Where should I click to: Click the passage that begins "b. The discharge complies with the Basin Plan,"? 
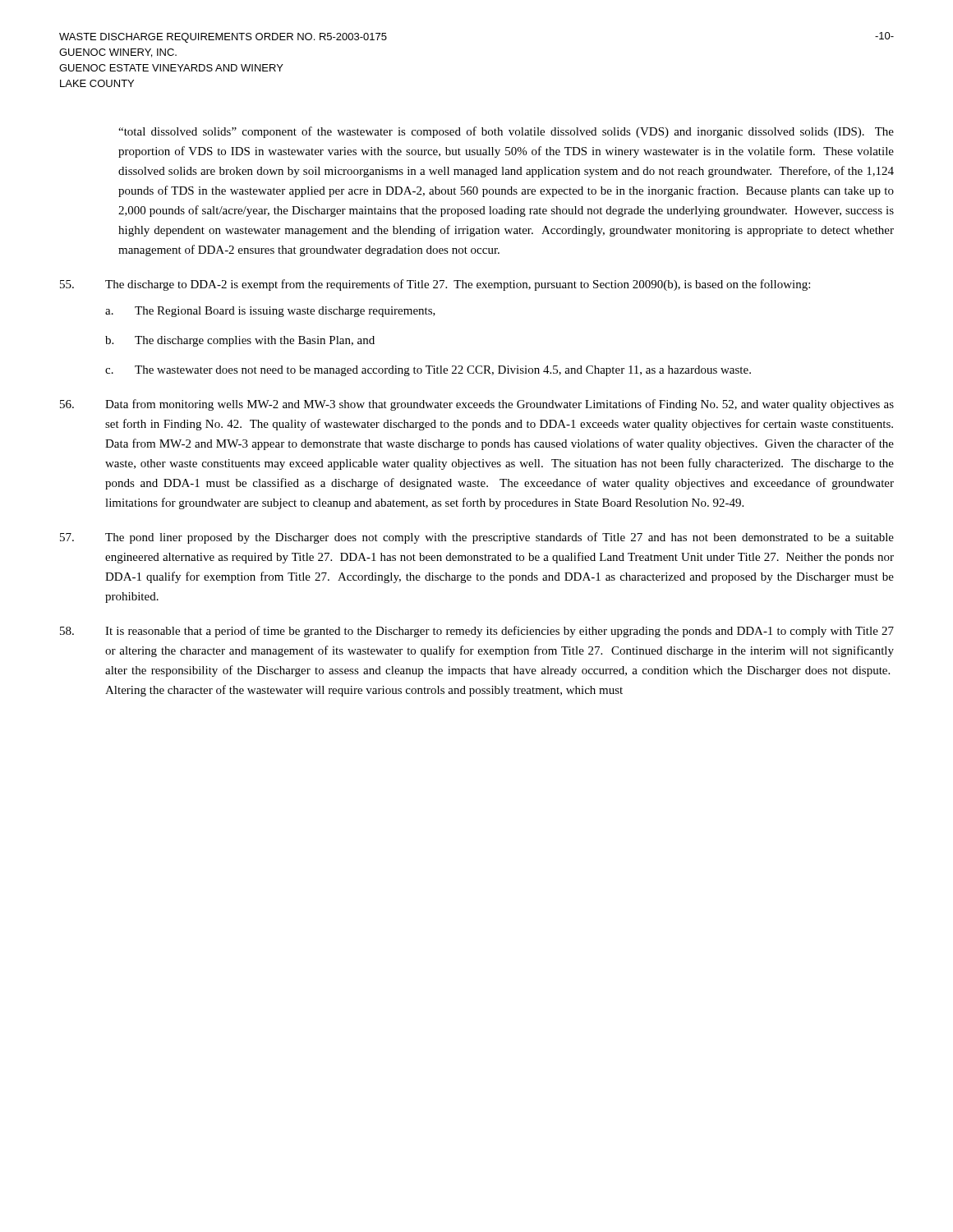(x=240, y=341)
